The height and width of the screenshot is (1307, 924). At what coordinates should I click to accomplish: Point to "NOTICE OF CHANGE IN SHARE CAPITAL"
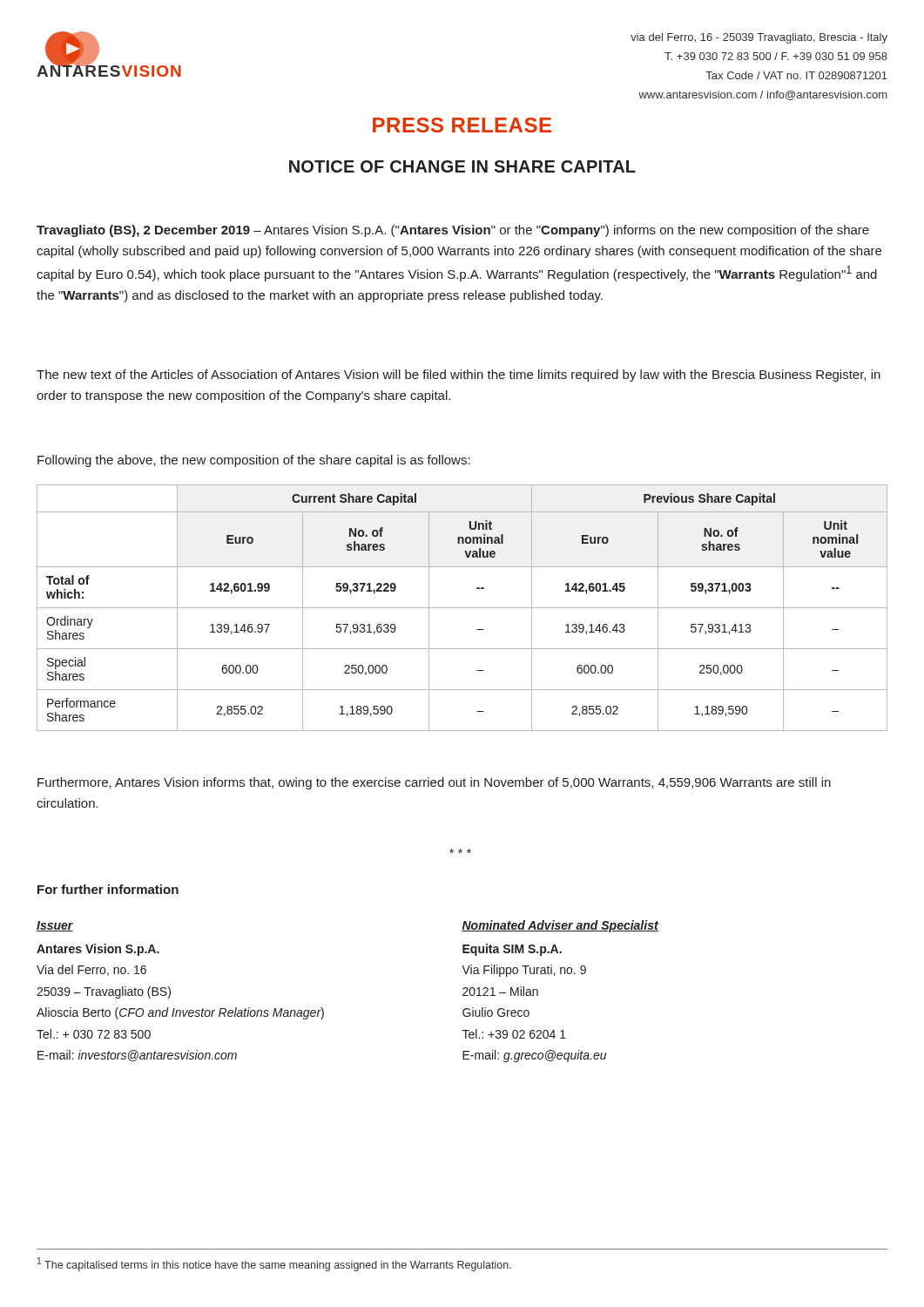coord(462,166)
